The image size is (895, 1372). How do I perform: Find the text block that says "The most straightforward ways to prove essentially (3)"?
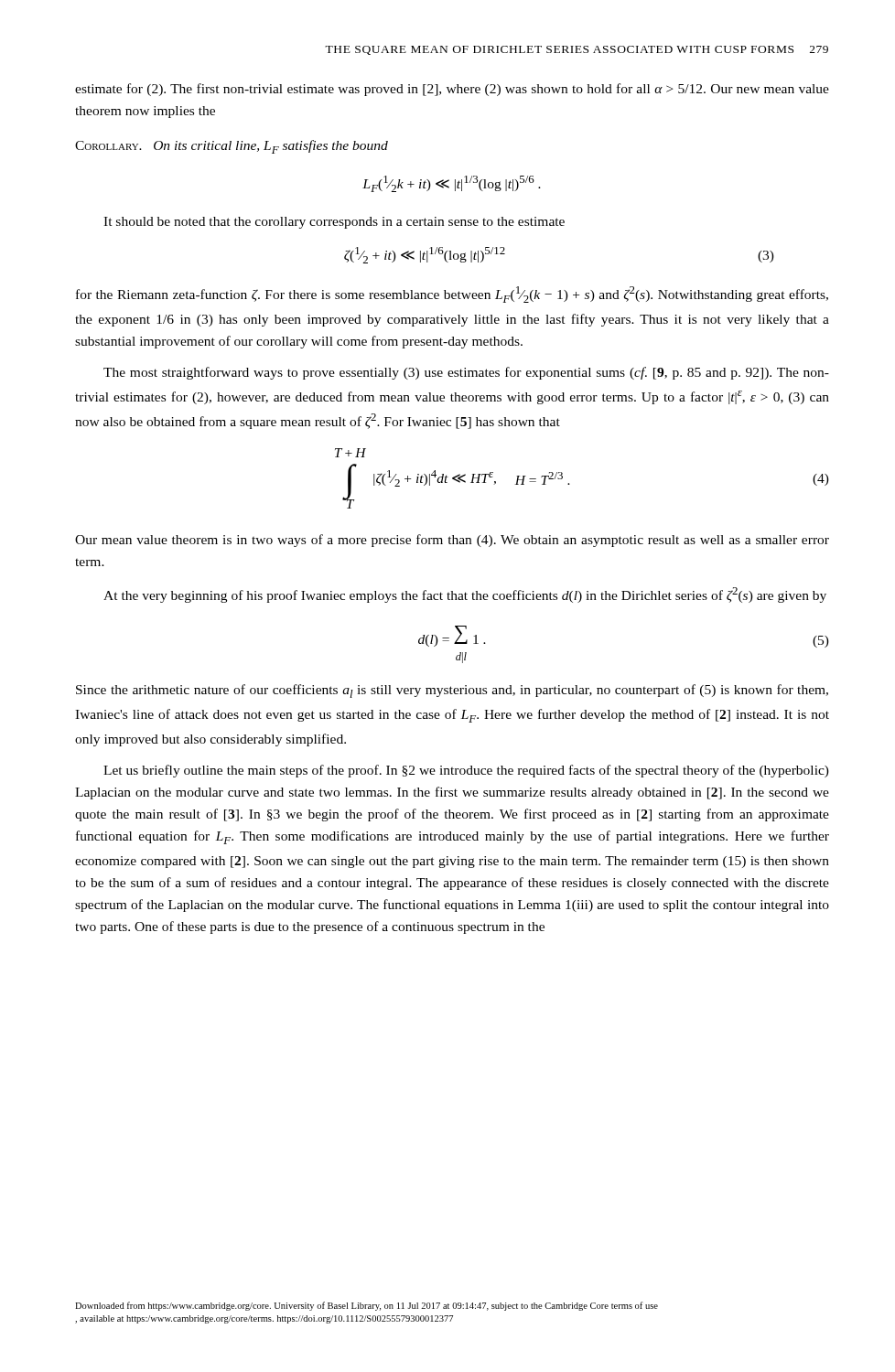(x=452, y=397)
